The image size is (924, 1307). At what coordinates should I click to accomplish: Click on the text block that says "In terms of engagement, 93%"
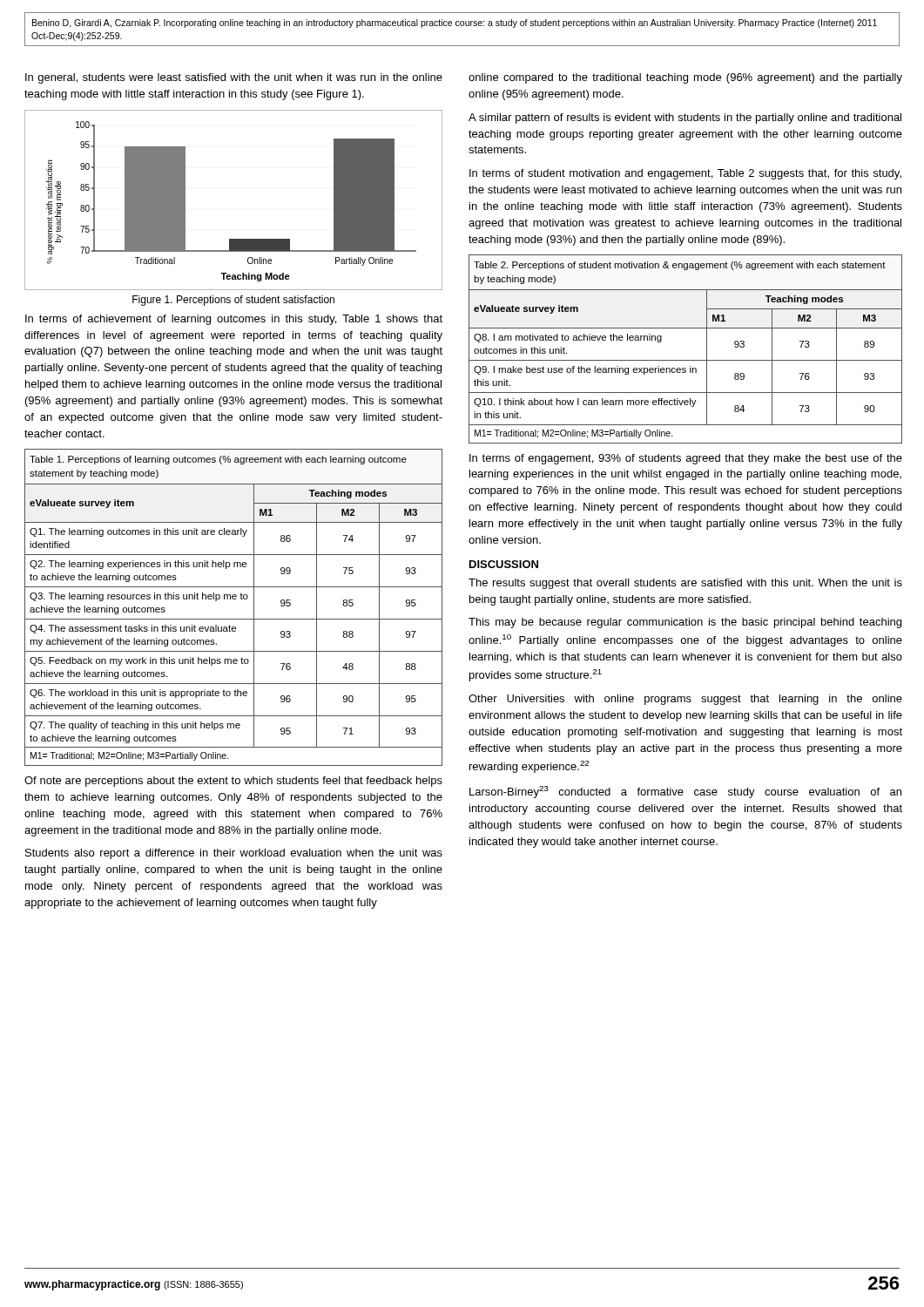(x=685, y=499)
